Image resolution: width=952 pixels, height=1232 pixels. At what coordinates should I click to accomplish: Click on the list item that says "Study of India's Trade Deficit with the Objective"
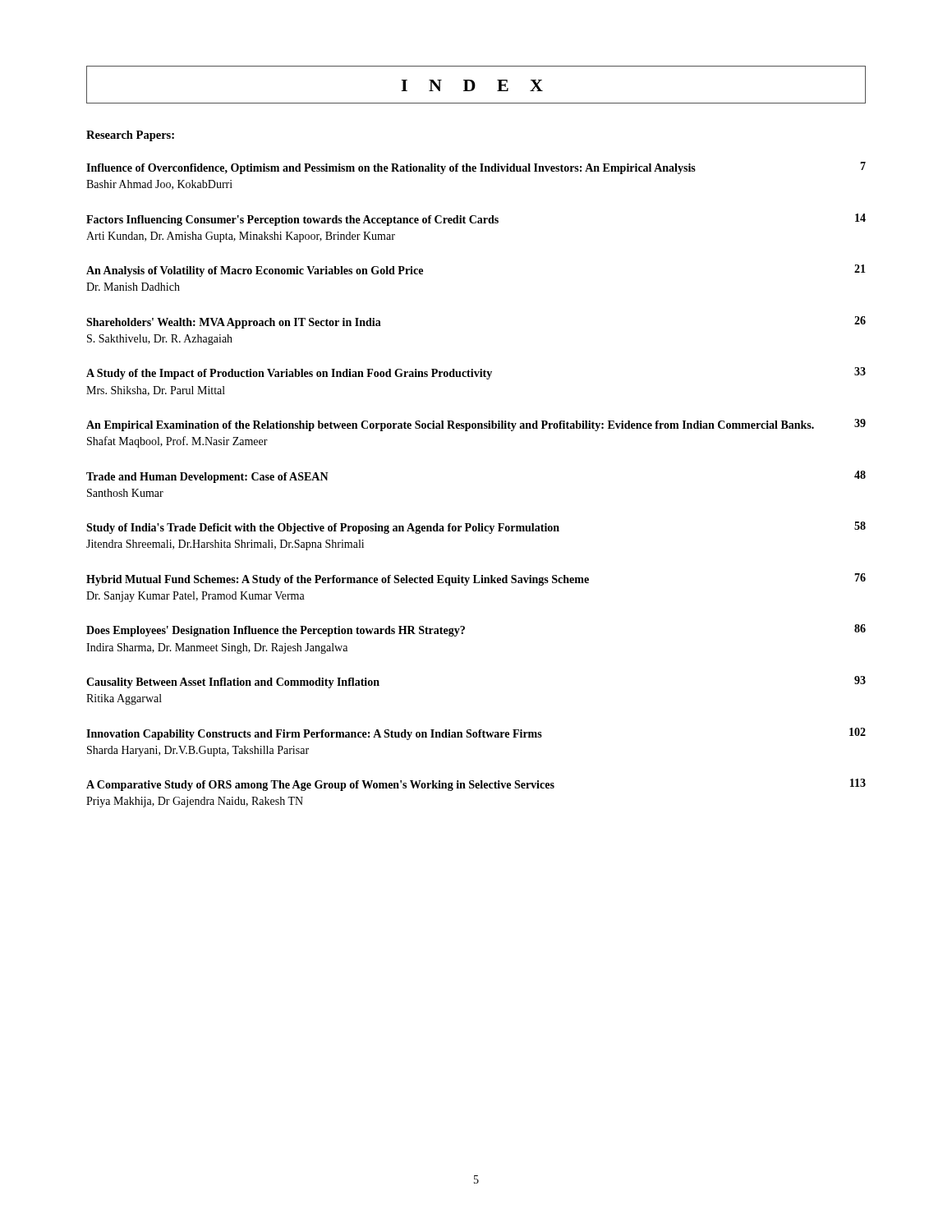[476, 537]
